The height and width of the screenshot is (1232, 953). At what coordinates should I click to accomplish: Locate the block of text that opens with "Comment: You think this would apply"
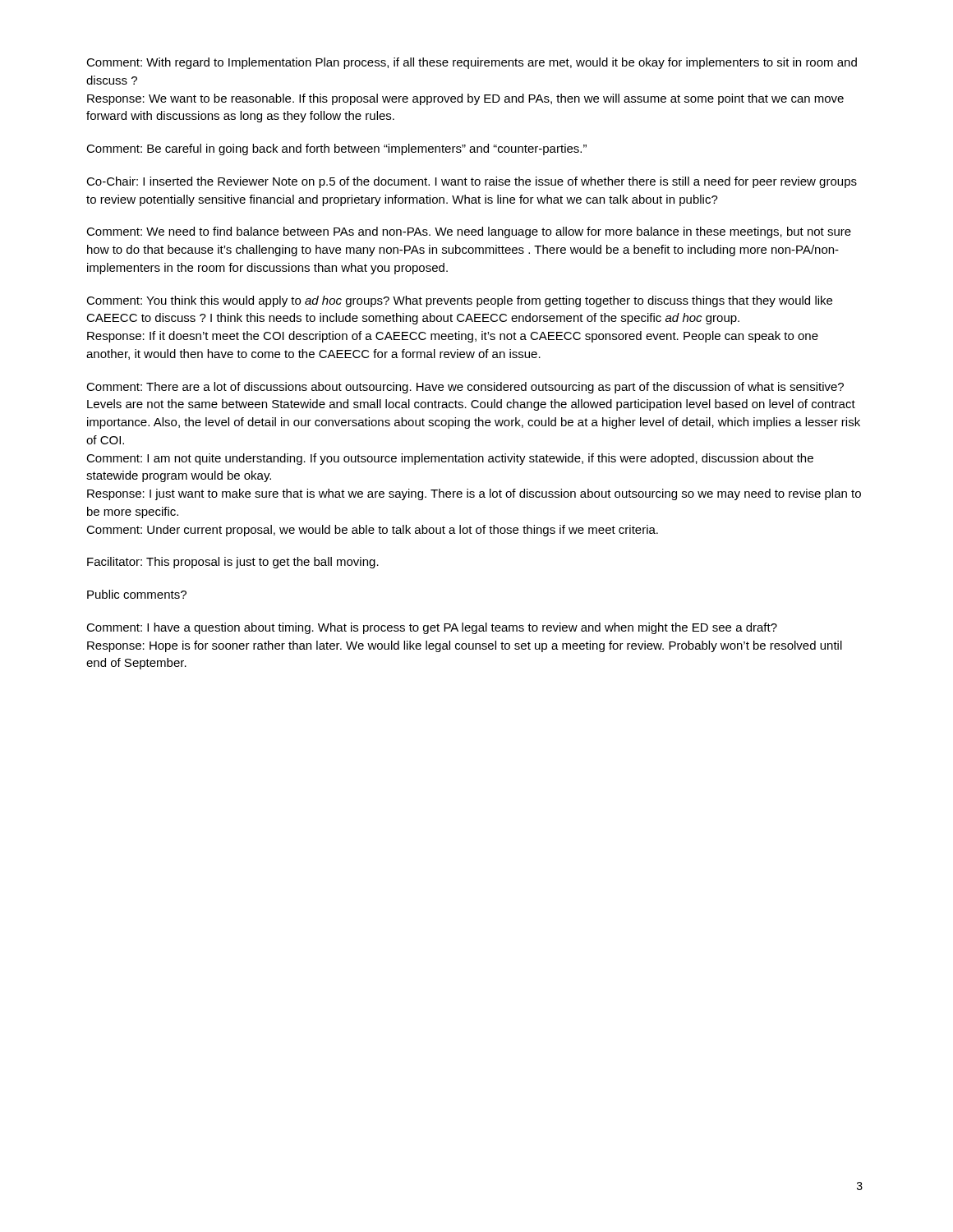click(460, 327)
